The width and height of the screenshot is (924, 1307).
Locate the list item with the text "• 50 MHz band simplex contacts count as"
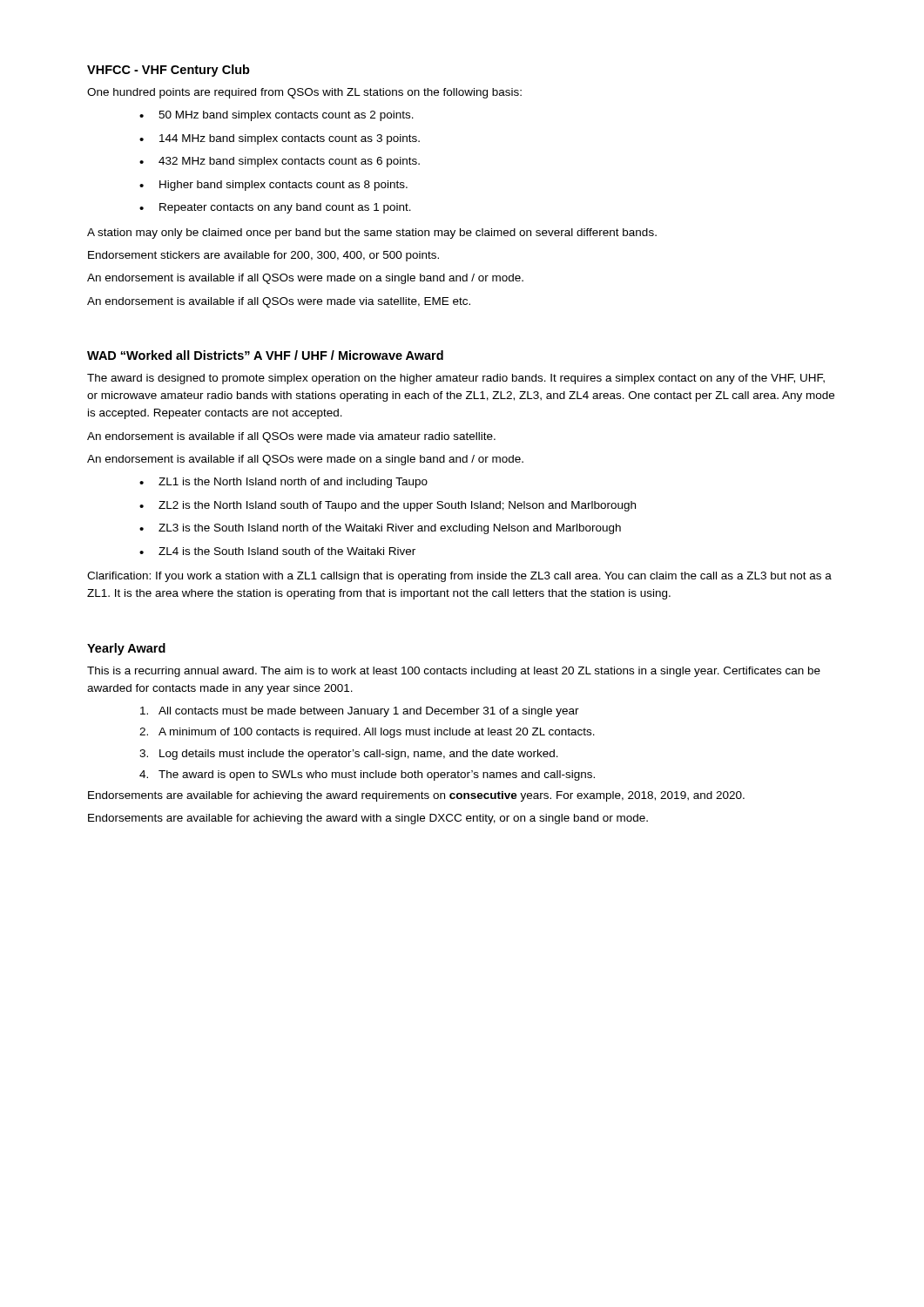click(277, 116)
